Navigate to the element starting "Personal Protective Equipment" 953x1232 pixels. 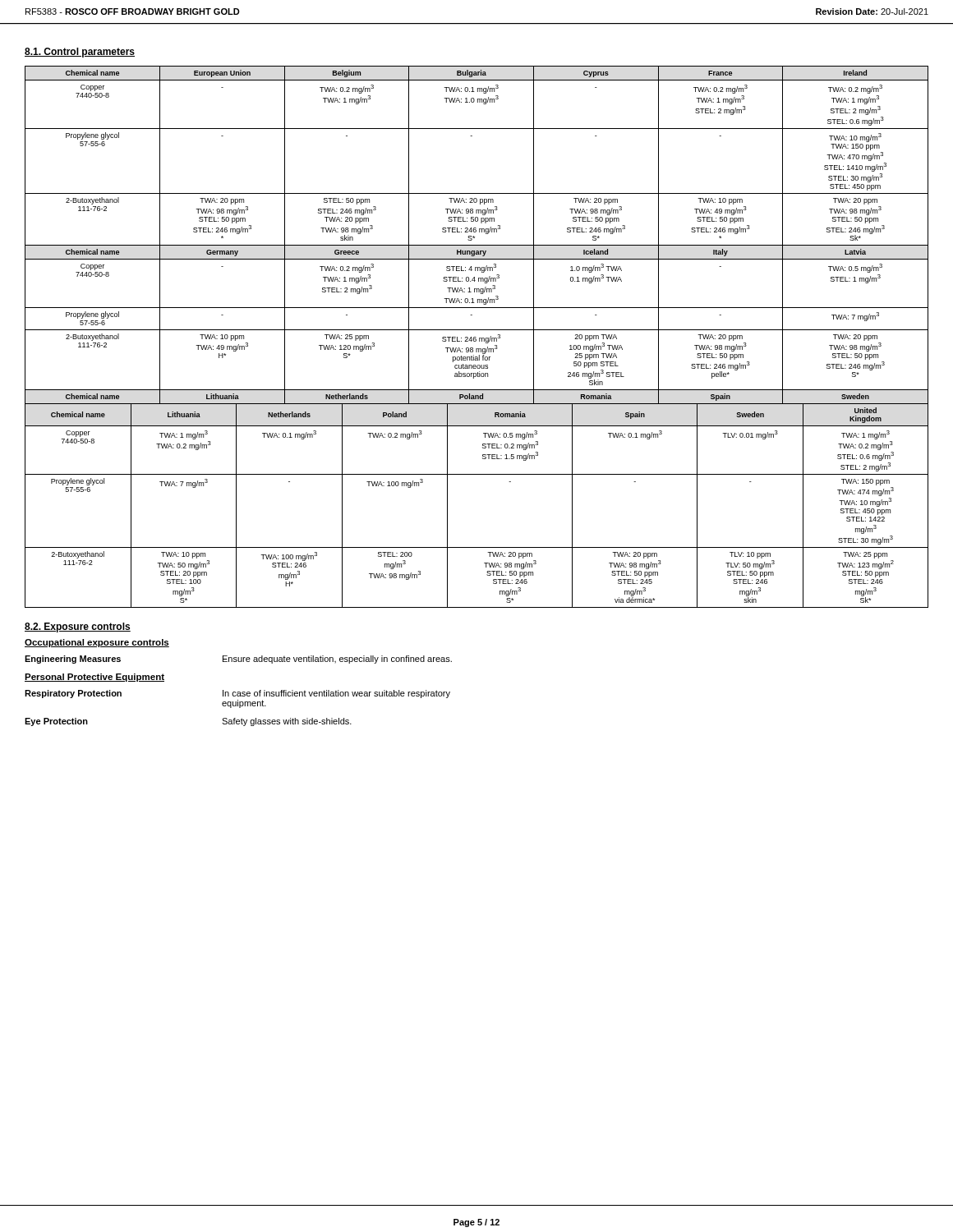click(x=94, y=677)
